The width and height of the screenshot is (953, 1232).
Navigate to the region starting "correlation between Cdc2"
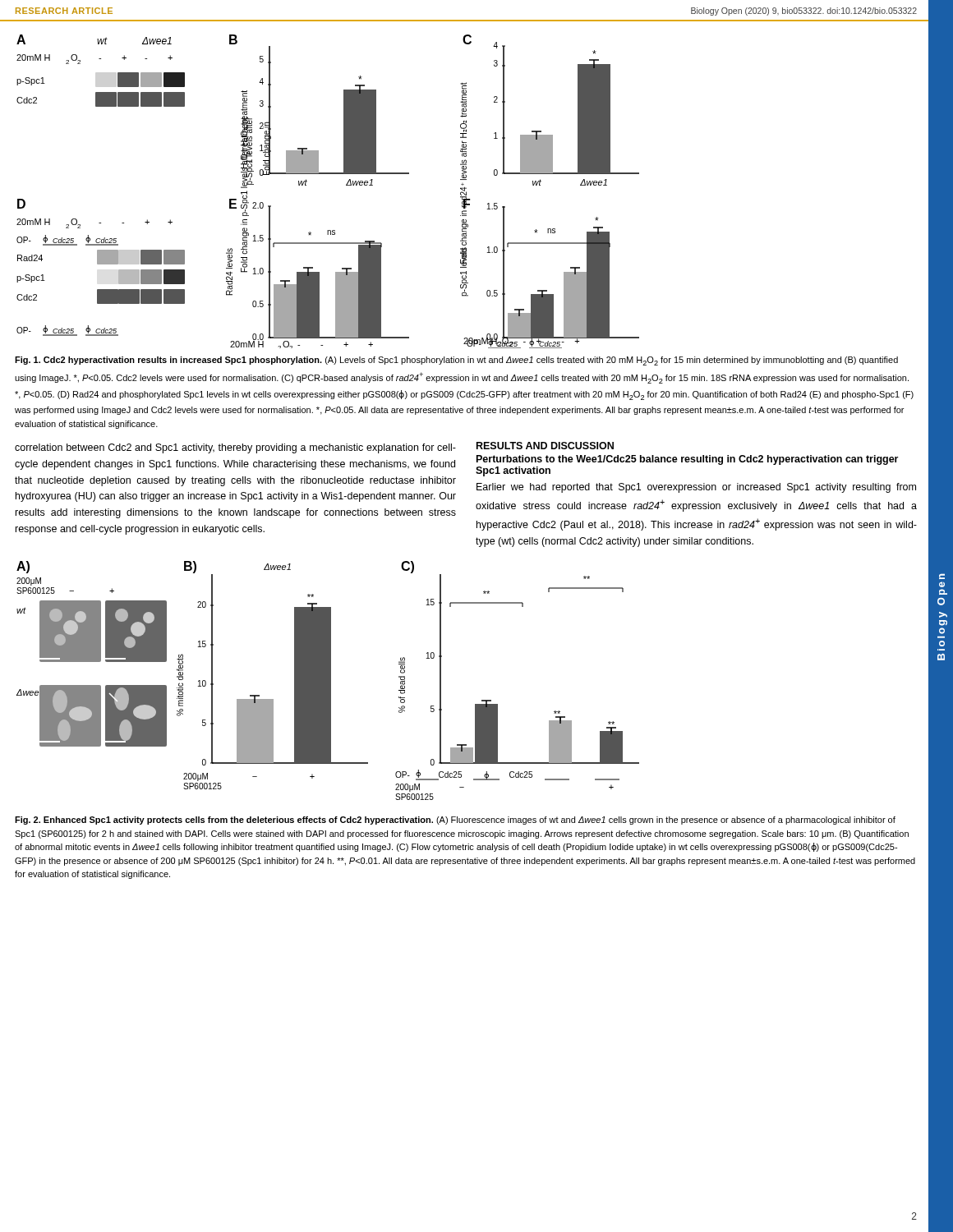(x=235, y=488)
